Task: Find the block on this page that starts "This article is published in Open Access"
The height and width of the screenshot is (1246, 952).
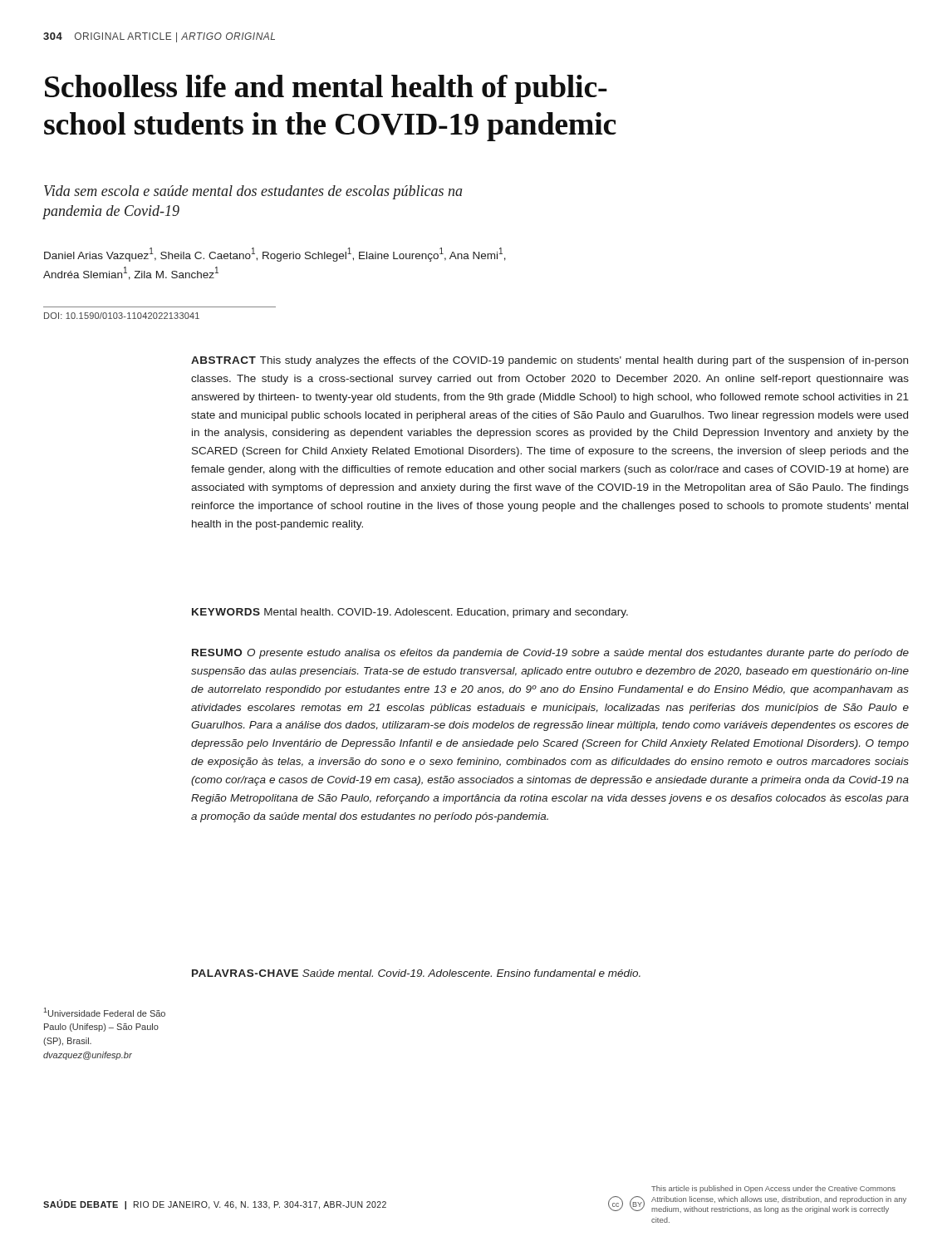Action: [x=779, y=1204]
